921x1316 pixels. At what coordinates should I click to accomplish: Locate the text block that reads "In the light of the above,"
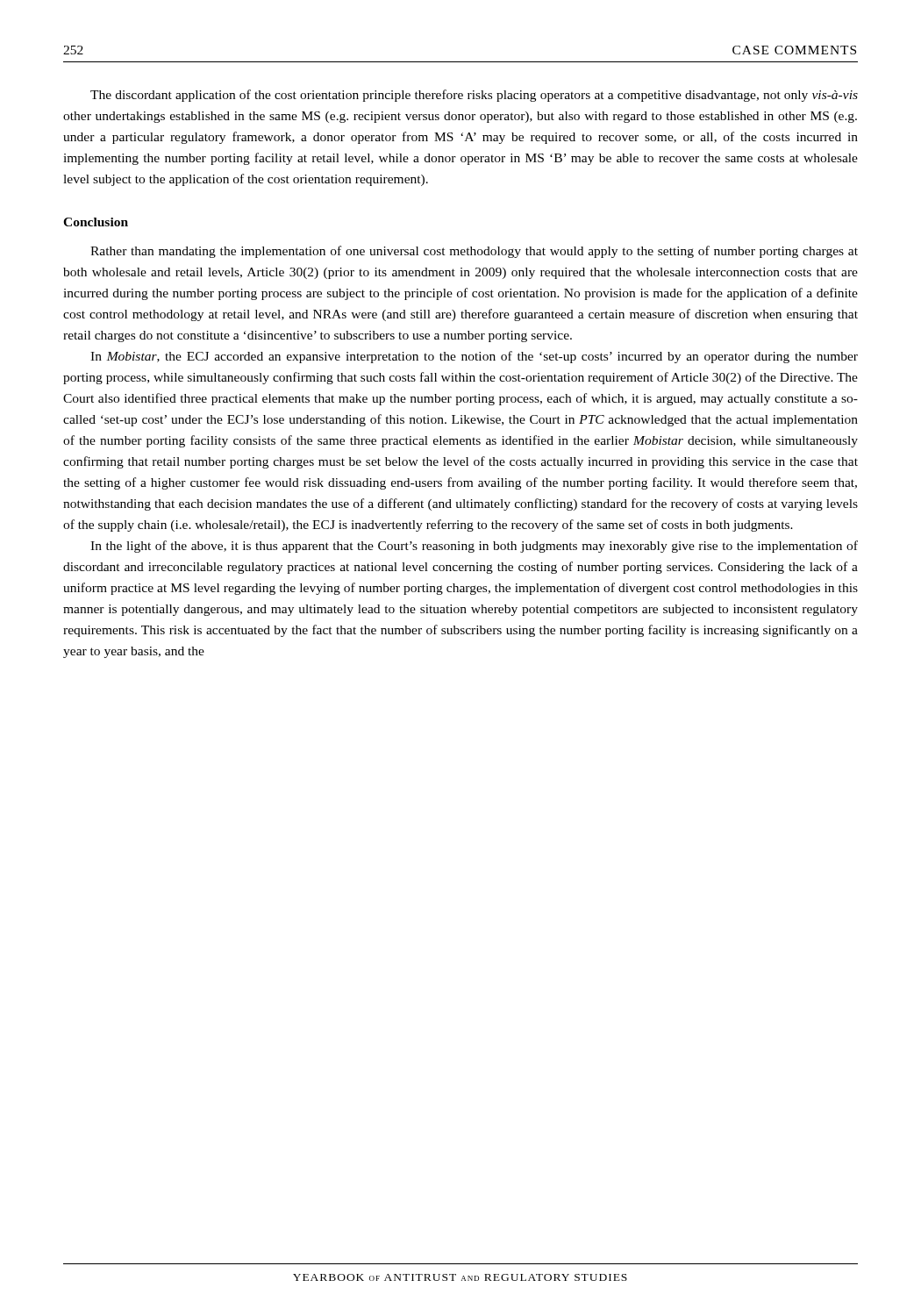point(460,599)
